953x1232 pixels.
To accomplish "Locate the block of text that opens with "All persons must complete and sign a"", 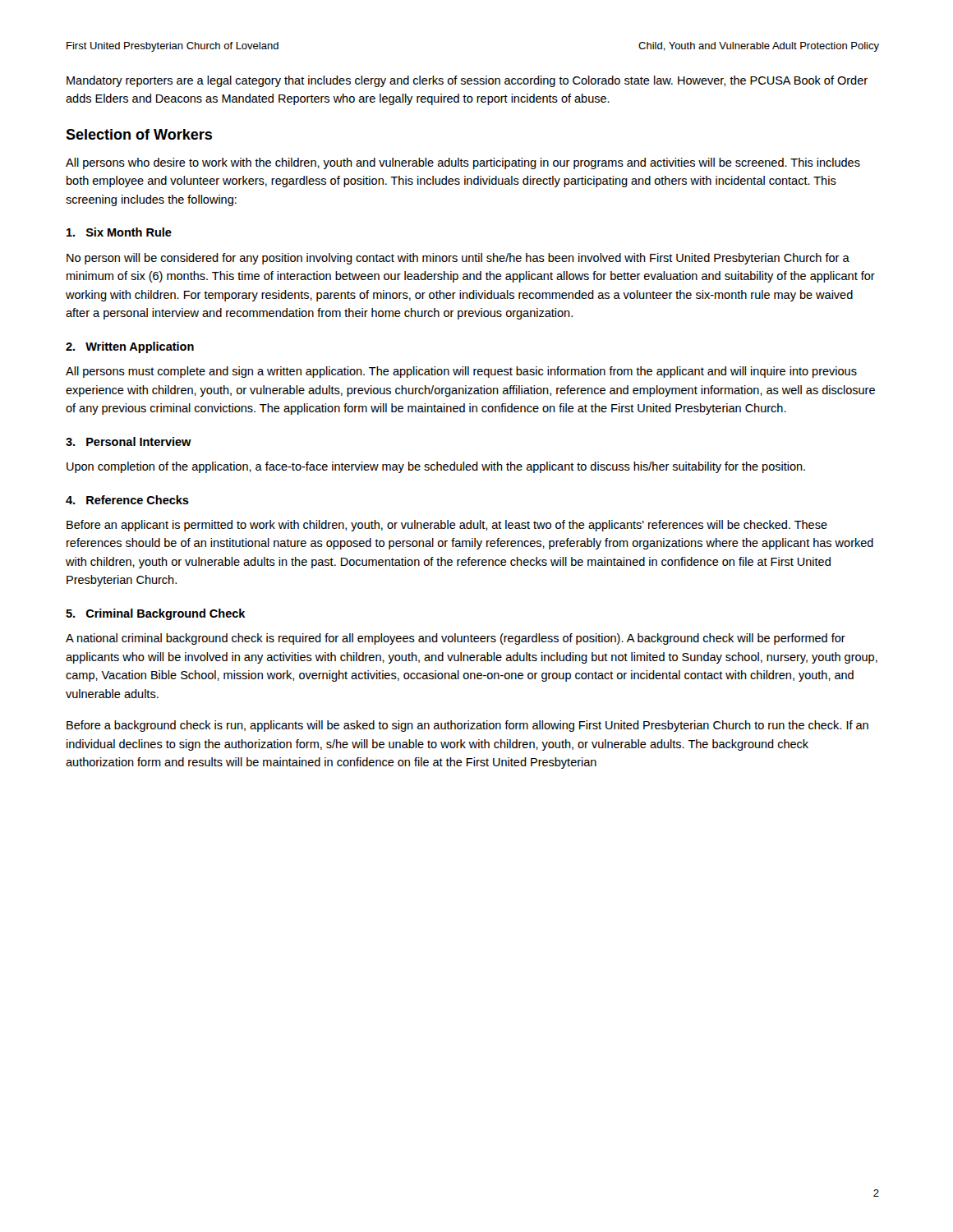I will [471, 390].
